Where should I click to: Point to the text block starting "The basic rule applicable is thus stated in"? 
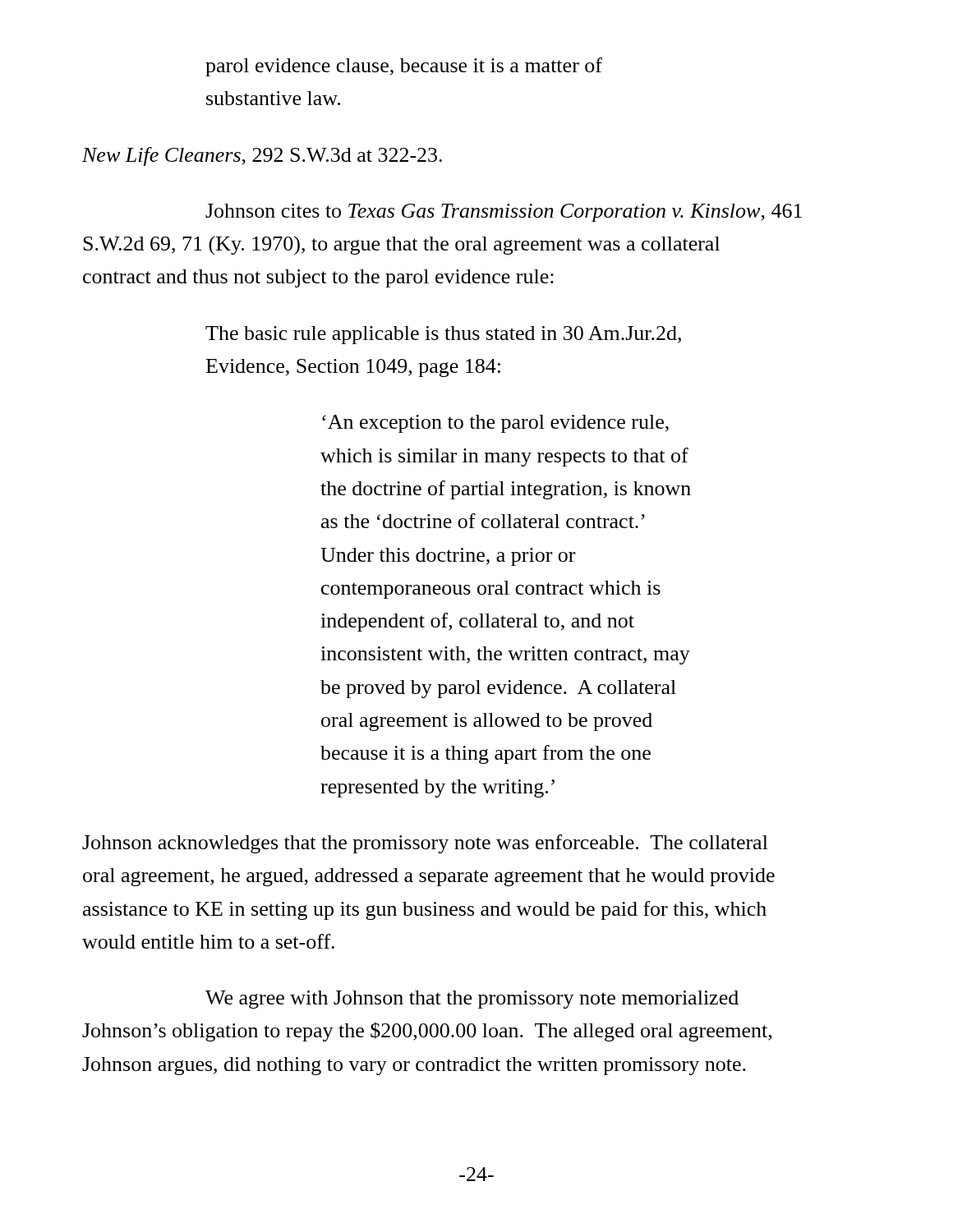tap(444, 349)
